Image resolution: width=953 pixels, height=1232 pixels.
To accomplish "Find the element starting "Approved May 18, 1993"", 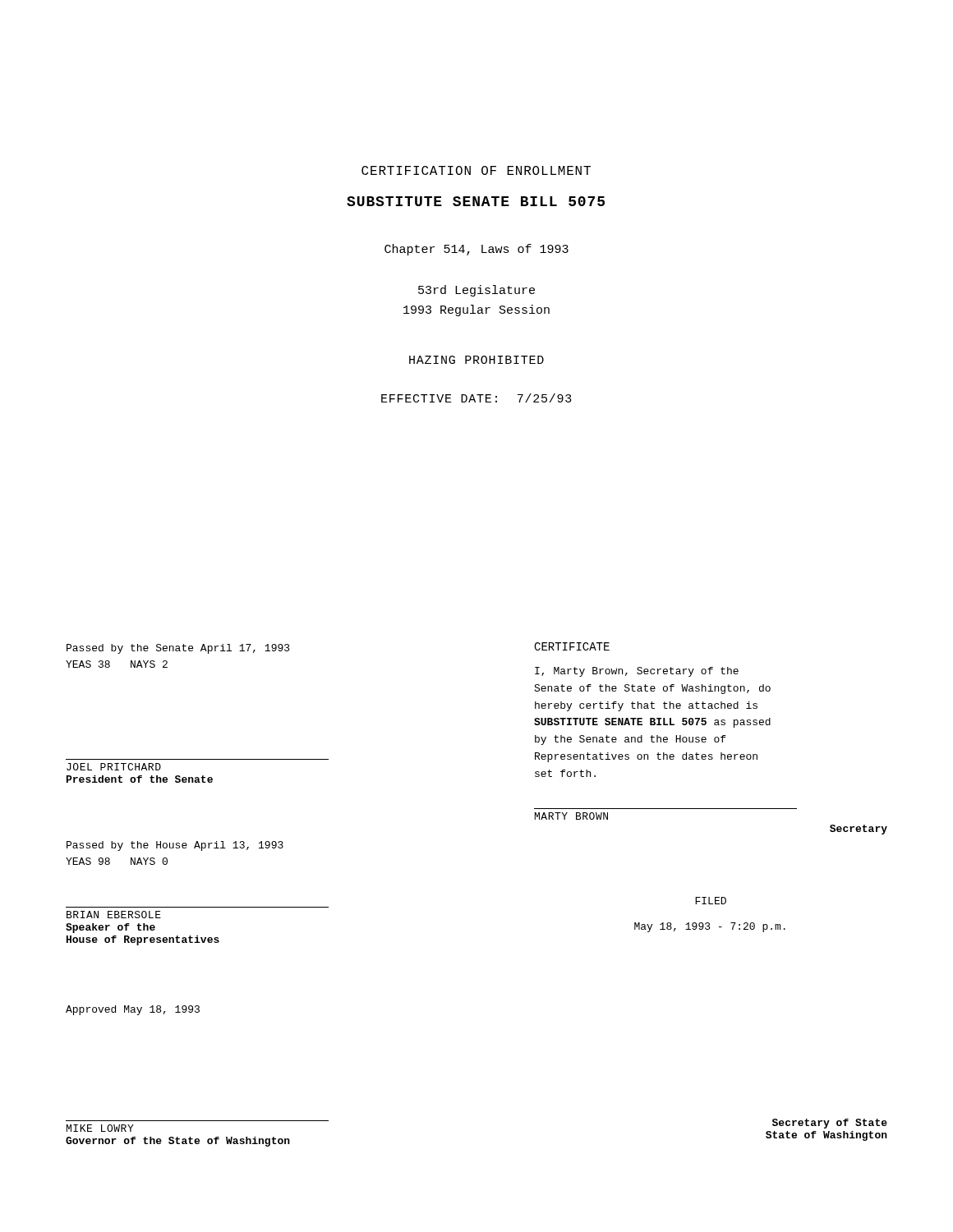I will pyautogui.click(x=133, y=1010).
